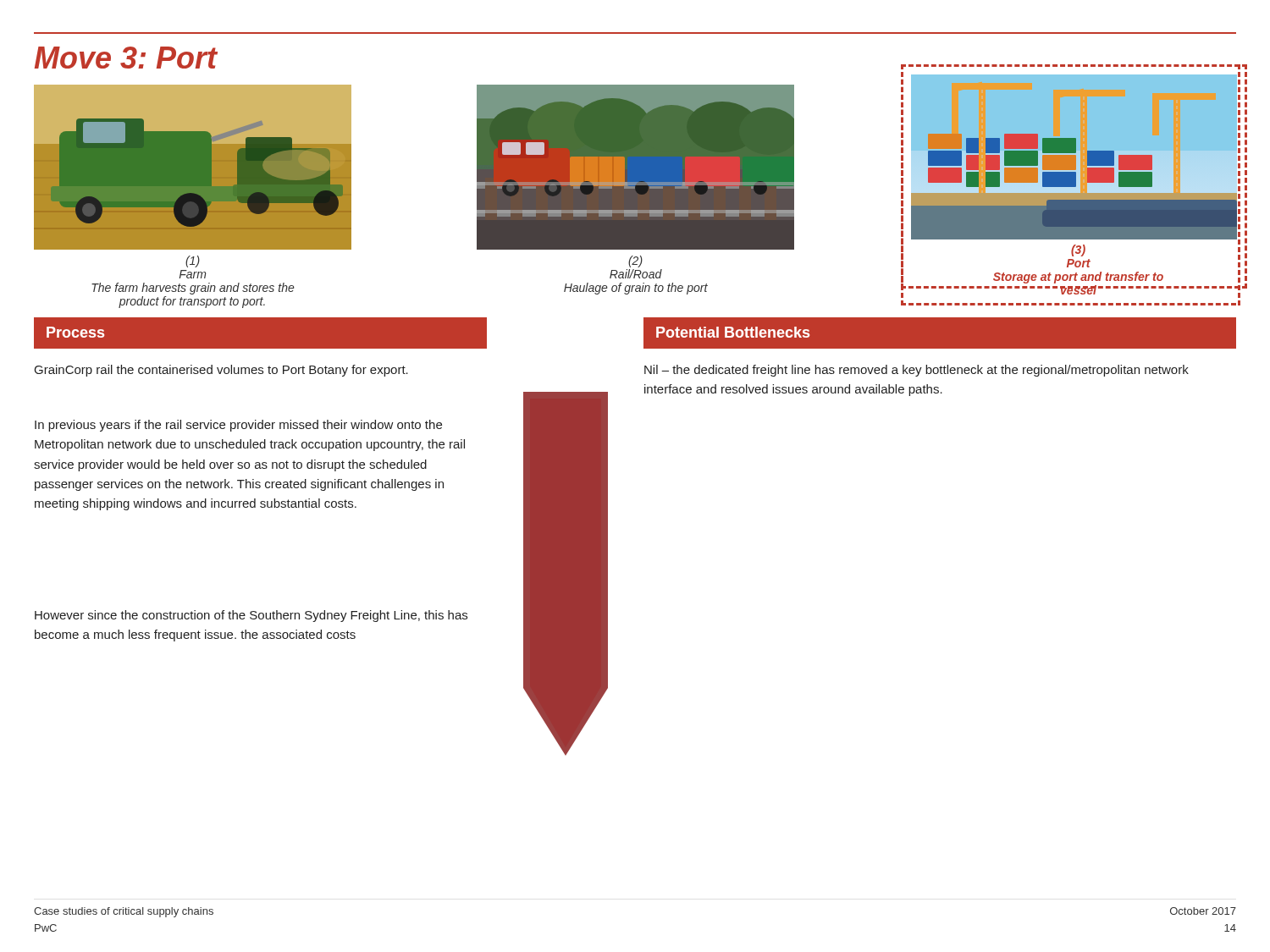Click where it says "Potential Bottlenecks"

click(x=733, y=333)
